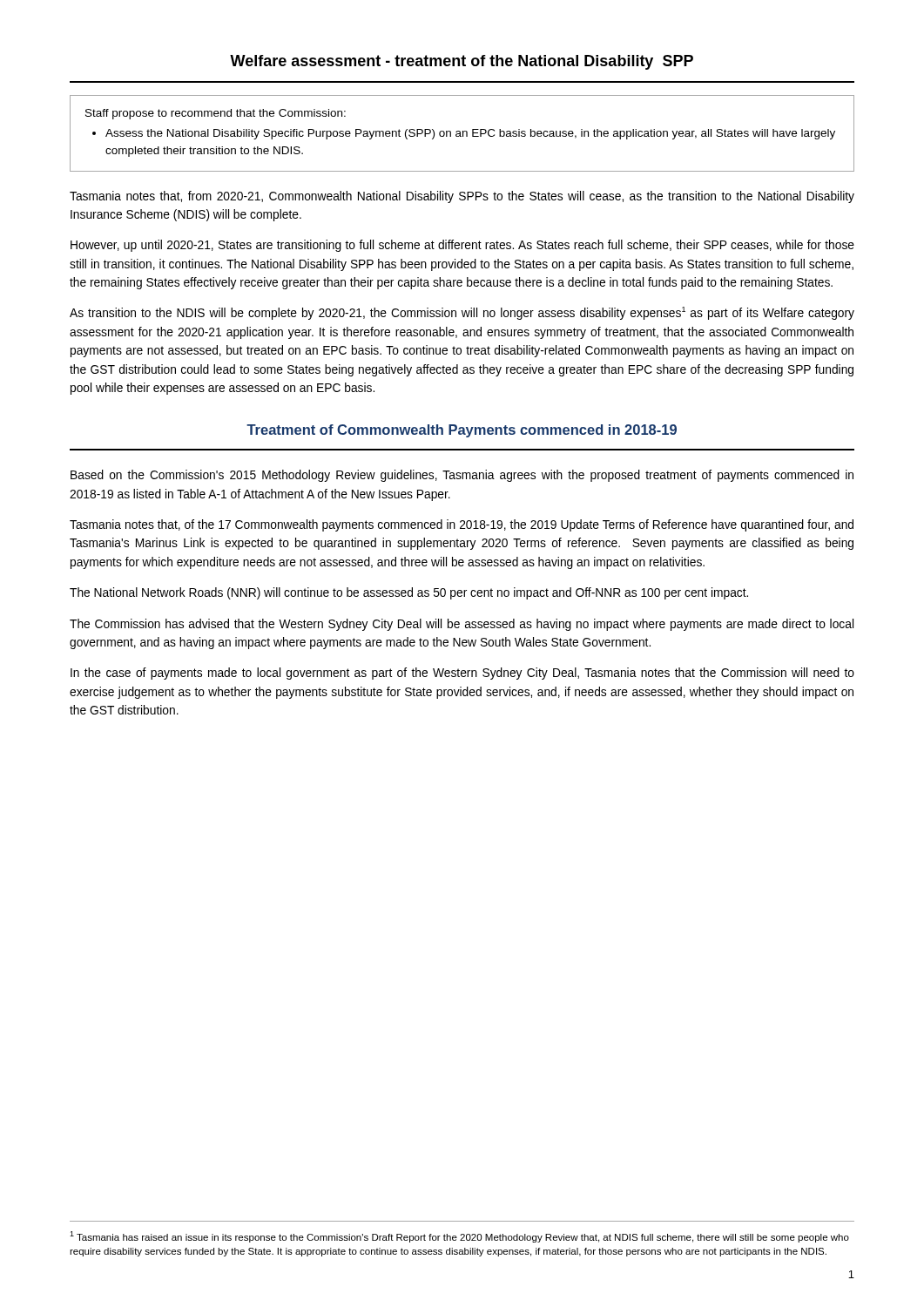
Task: Click on the text block that says "Staff propose to"
Action: tap(462, 133)
